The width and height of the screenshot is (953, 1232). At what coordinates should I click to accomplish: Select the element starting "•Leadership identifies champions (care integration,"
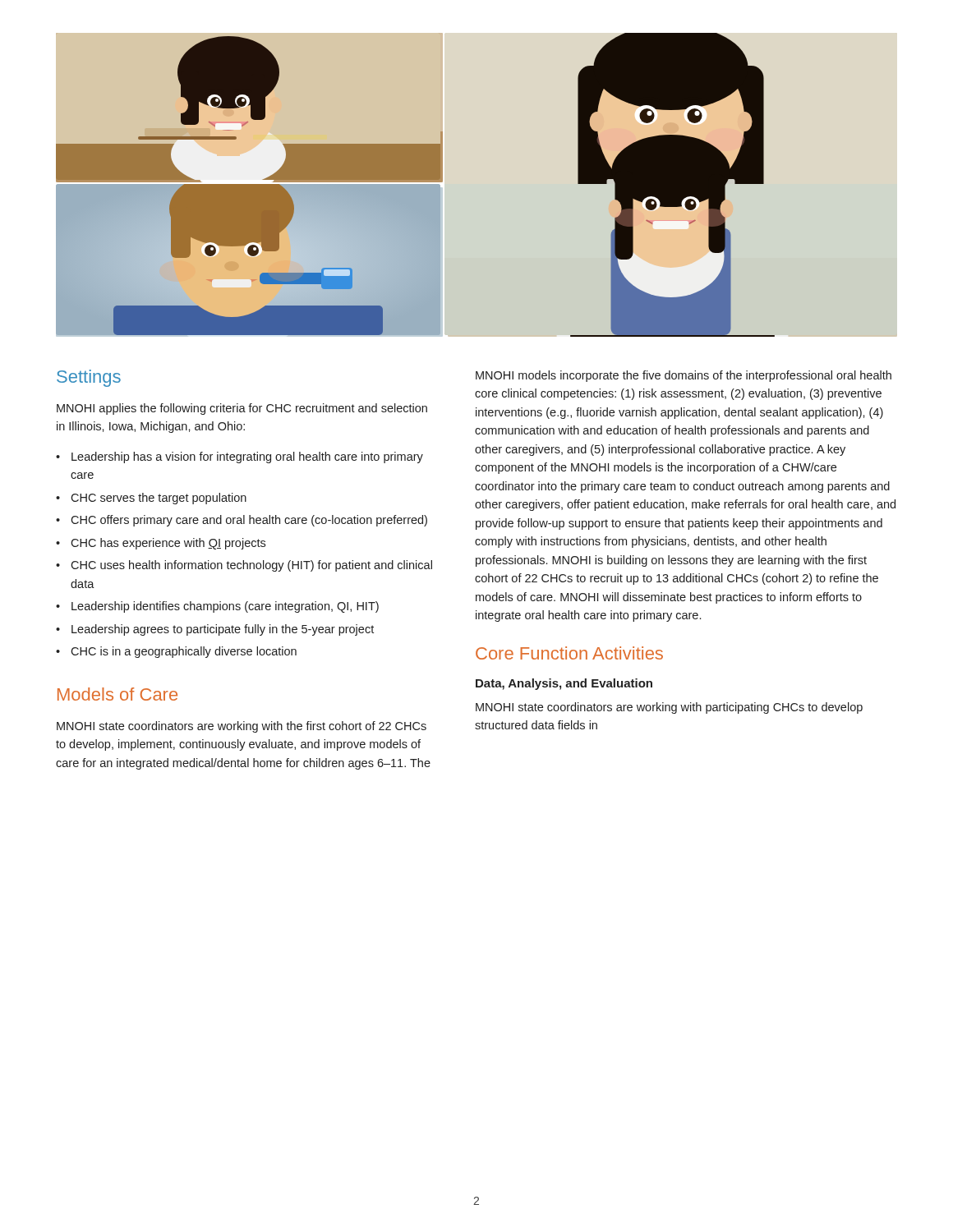pos(218,607)
